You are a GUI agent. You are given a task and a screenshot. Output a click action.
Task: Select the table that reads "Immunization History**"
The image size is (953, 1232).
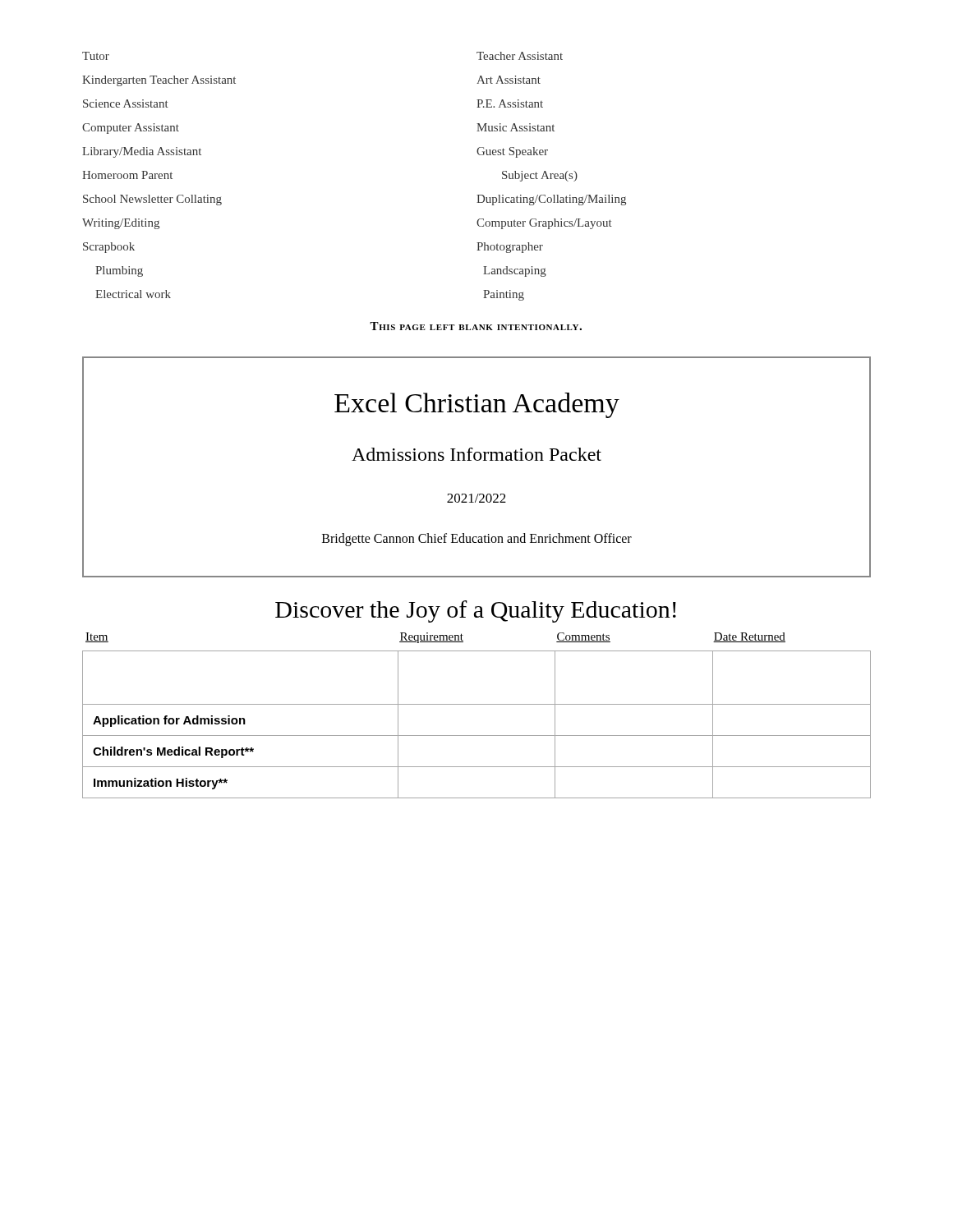(476, 724)
